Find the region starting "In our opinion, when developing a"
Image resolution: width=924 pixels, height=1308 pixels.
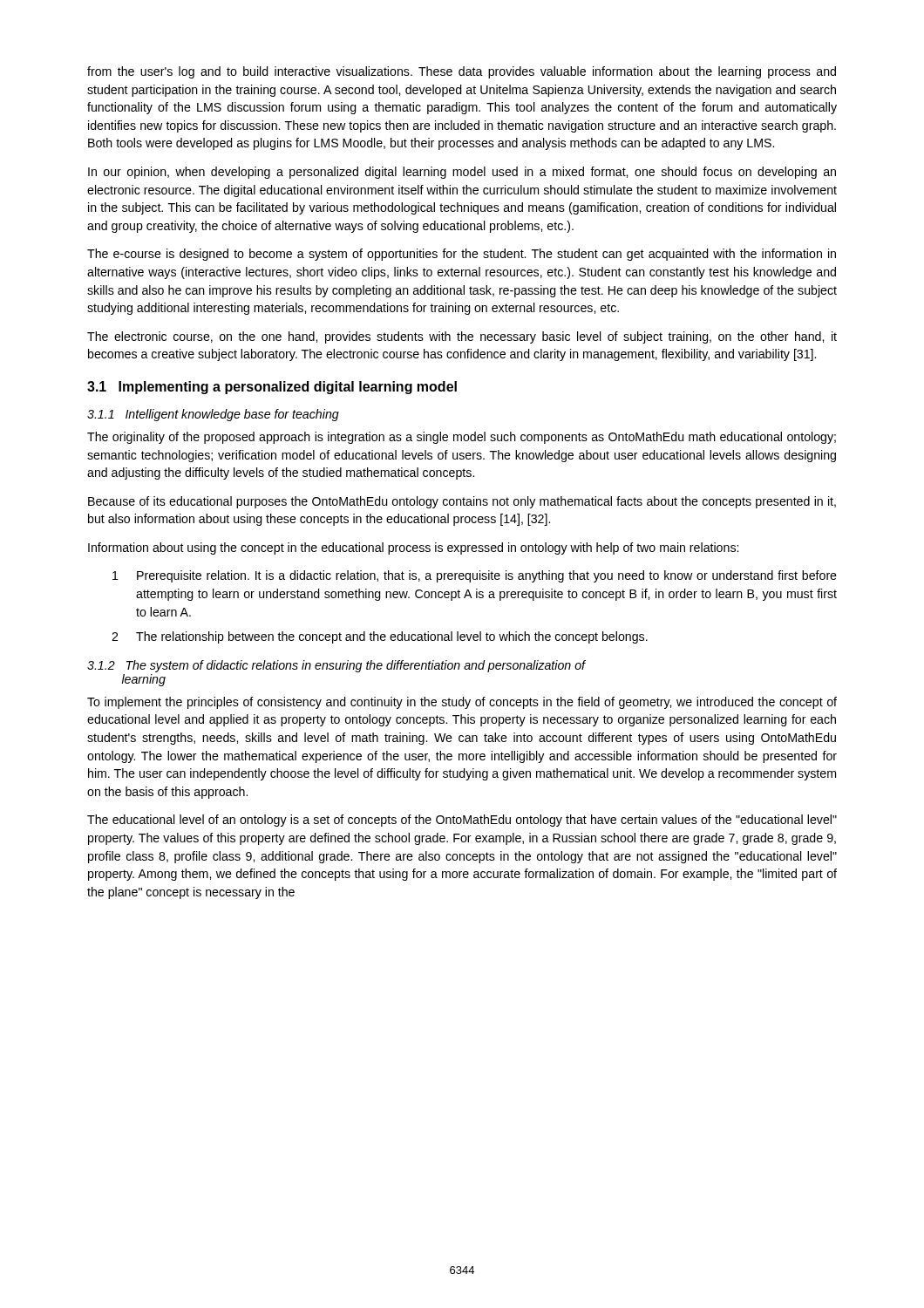(x=462, y=199)
